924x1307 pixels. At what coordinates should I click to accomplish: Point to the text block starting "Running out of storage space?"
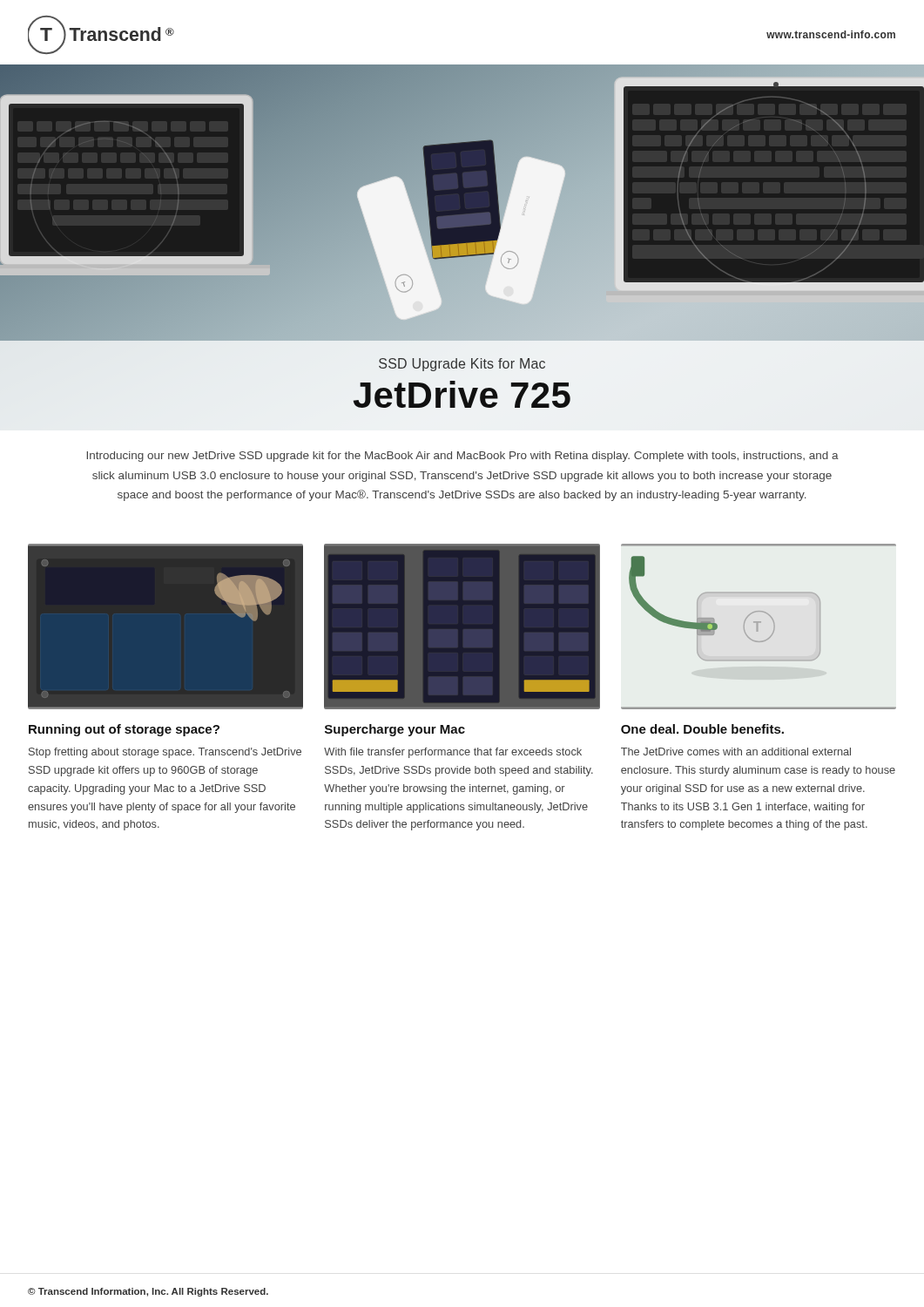(x=124, y=729)
